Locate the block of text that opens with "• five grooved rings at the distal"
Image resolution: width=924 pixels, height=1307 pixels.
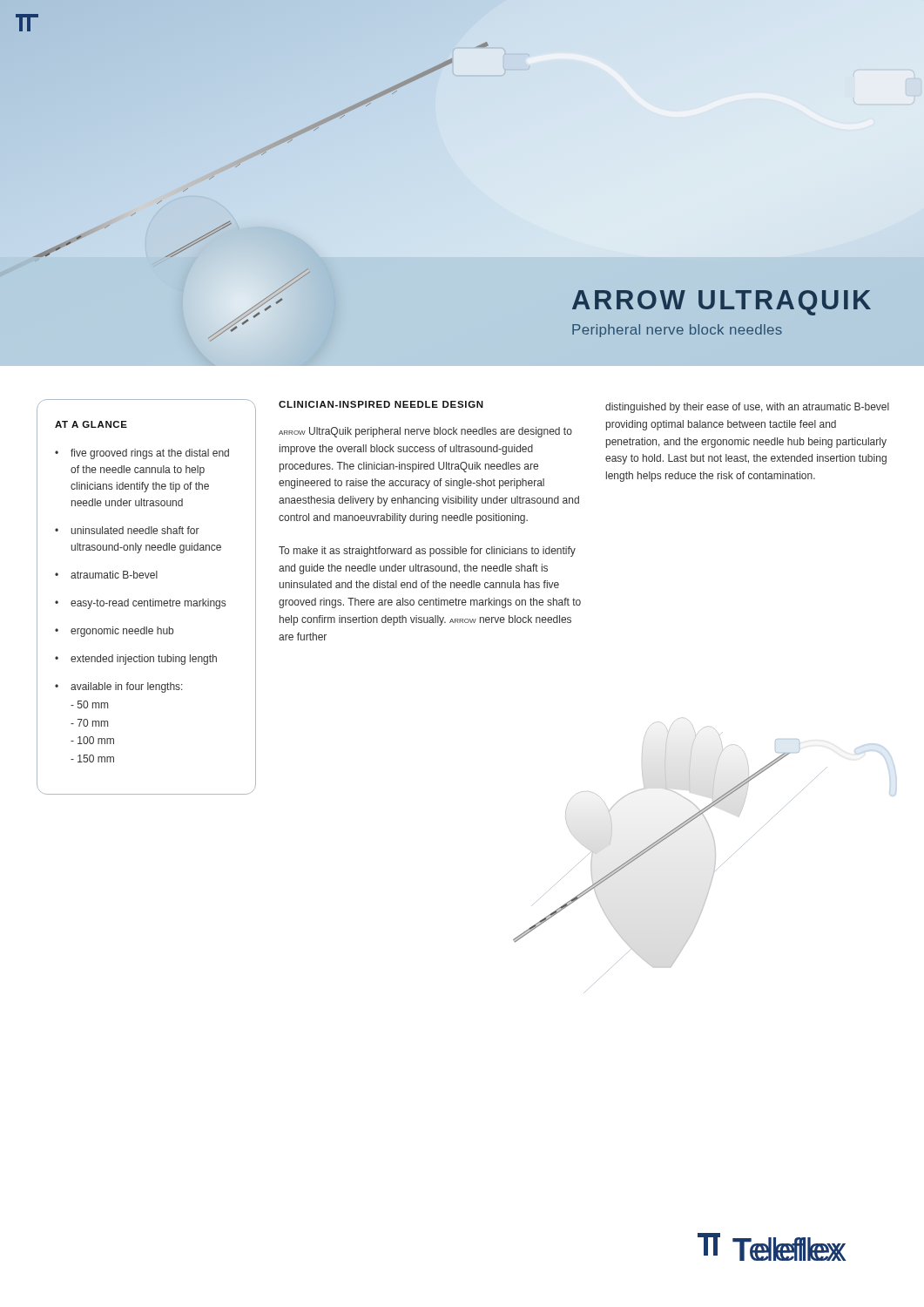[146, 478]
